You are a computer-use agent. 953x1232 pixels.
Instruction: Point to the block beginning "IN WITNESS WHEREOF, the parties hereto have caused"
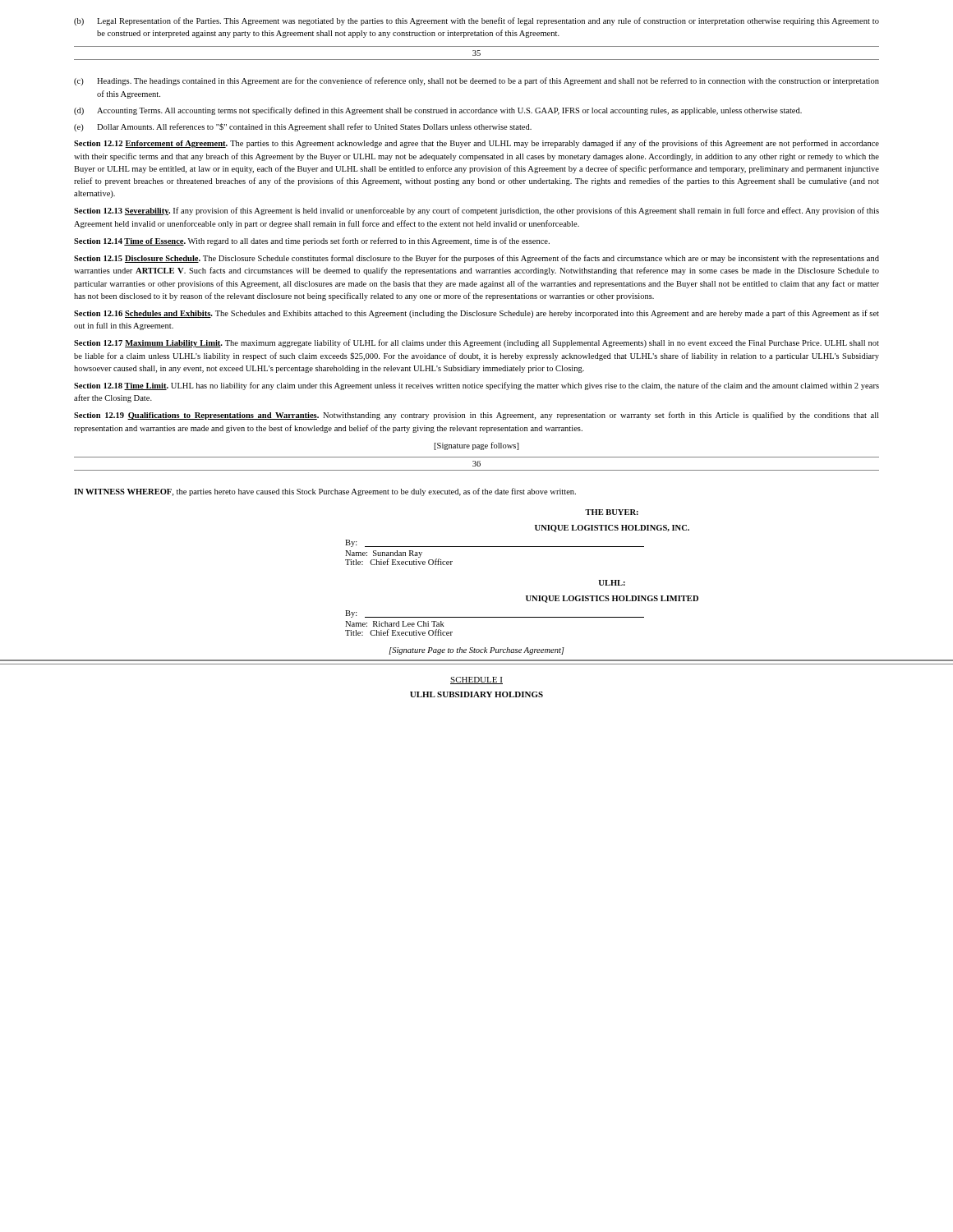pos(325,492)
